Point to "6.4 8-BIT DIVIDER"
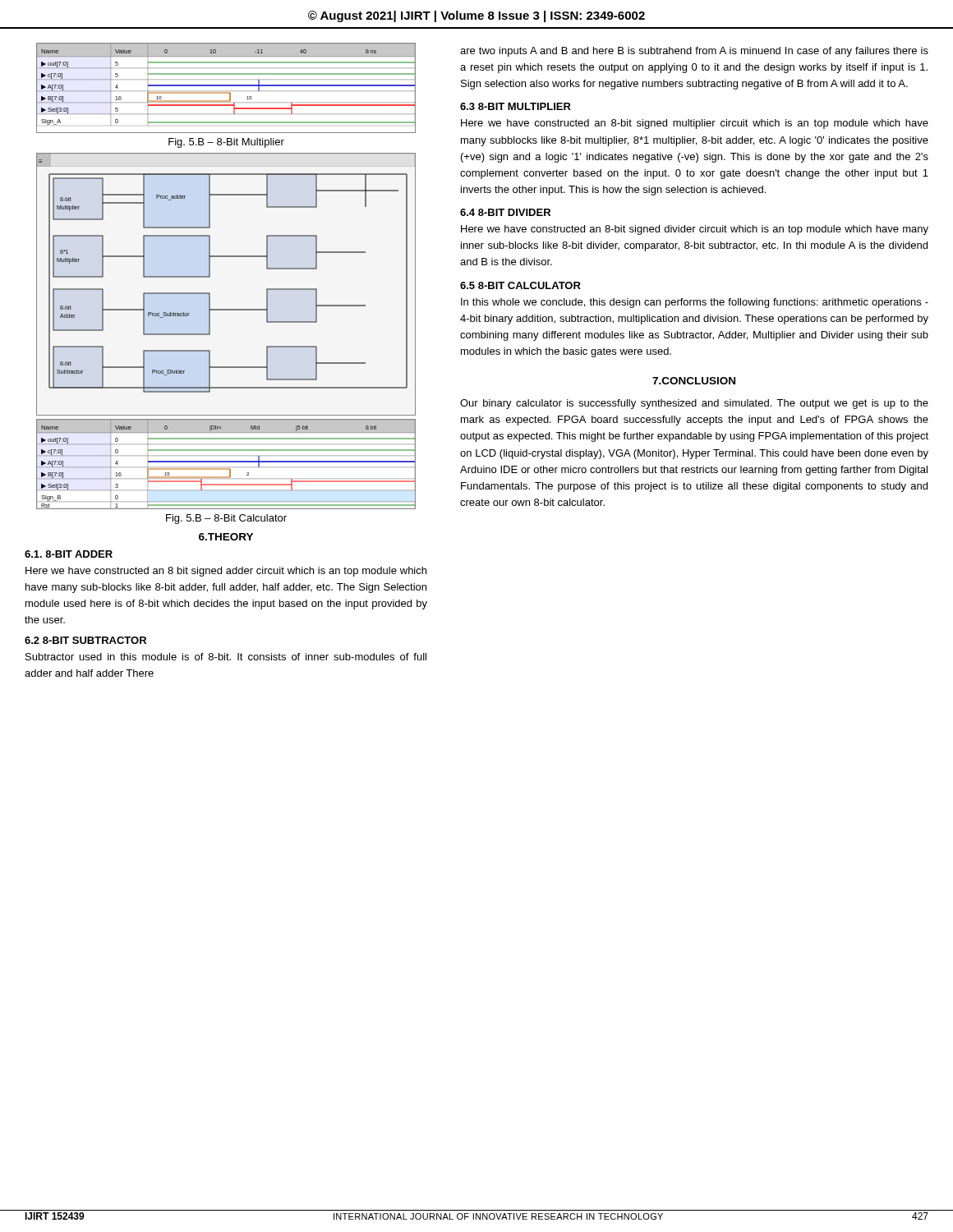 pos(505,212)
